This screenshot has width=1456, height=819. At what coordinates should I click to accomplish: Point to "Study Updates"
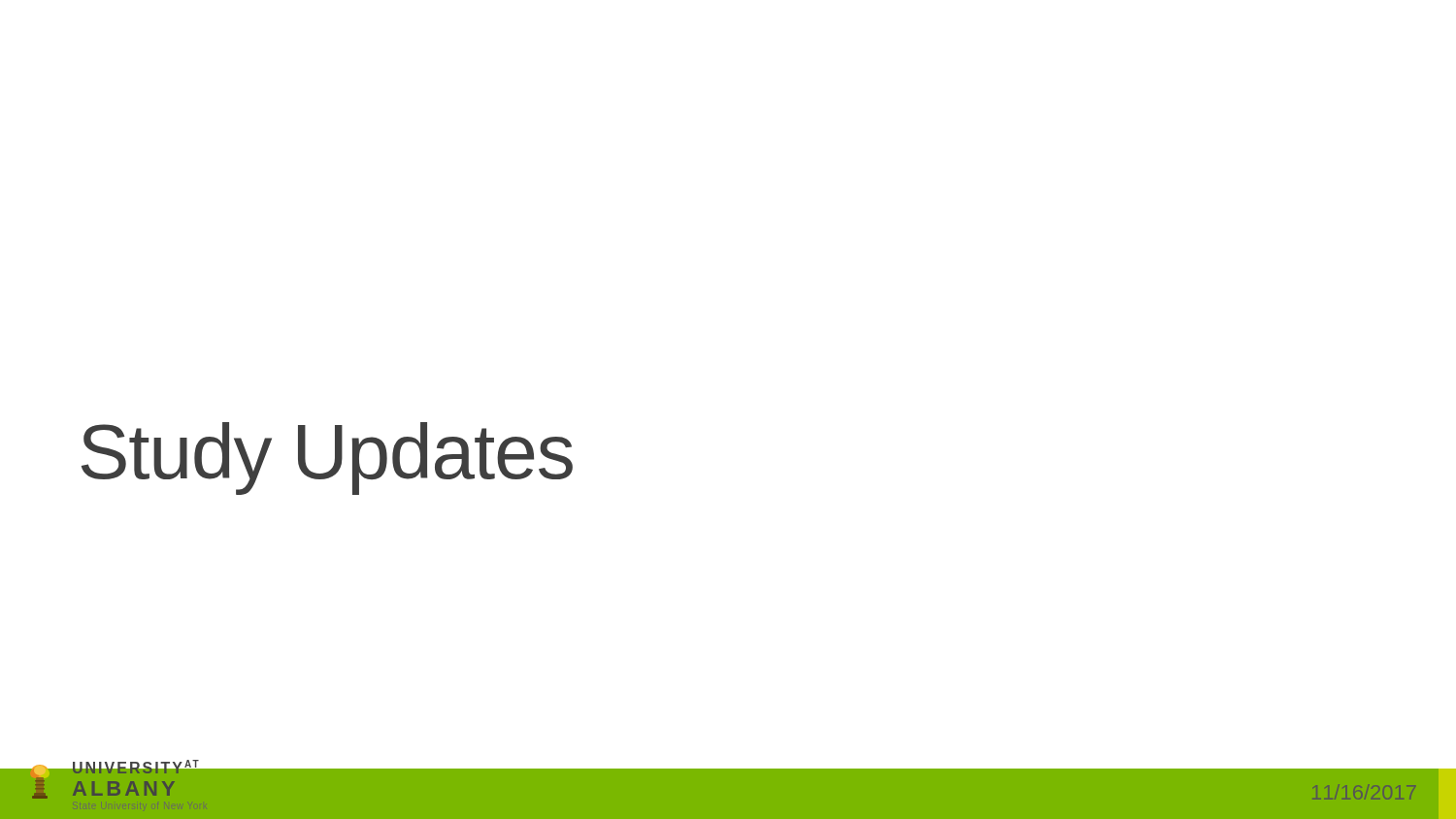pyautogui.click(x=326, y=452)
